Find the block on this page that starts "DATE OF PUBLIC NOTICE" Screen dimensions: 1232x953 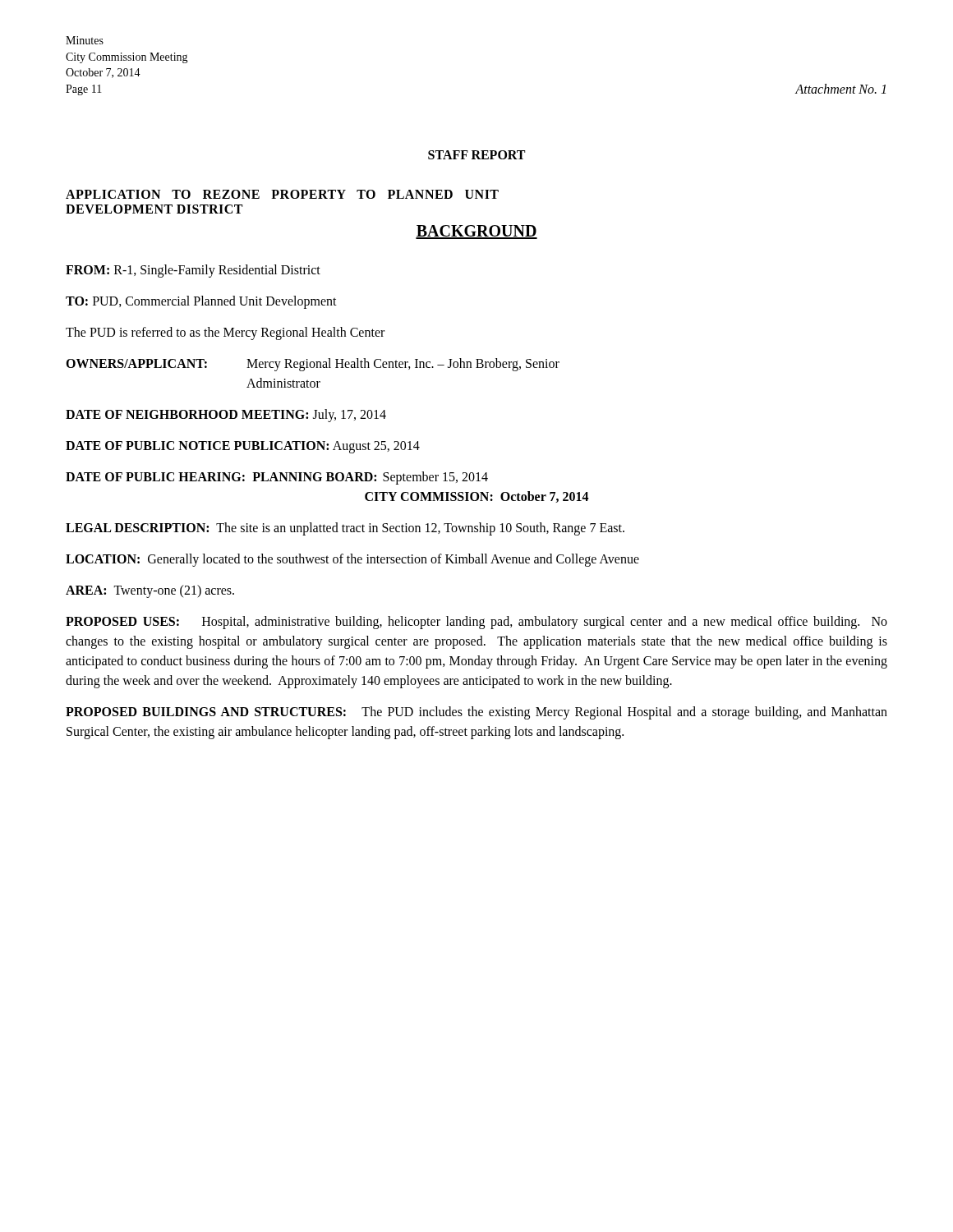(243, 446)
